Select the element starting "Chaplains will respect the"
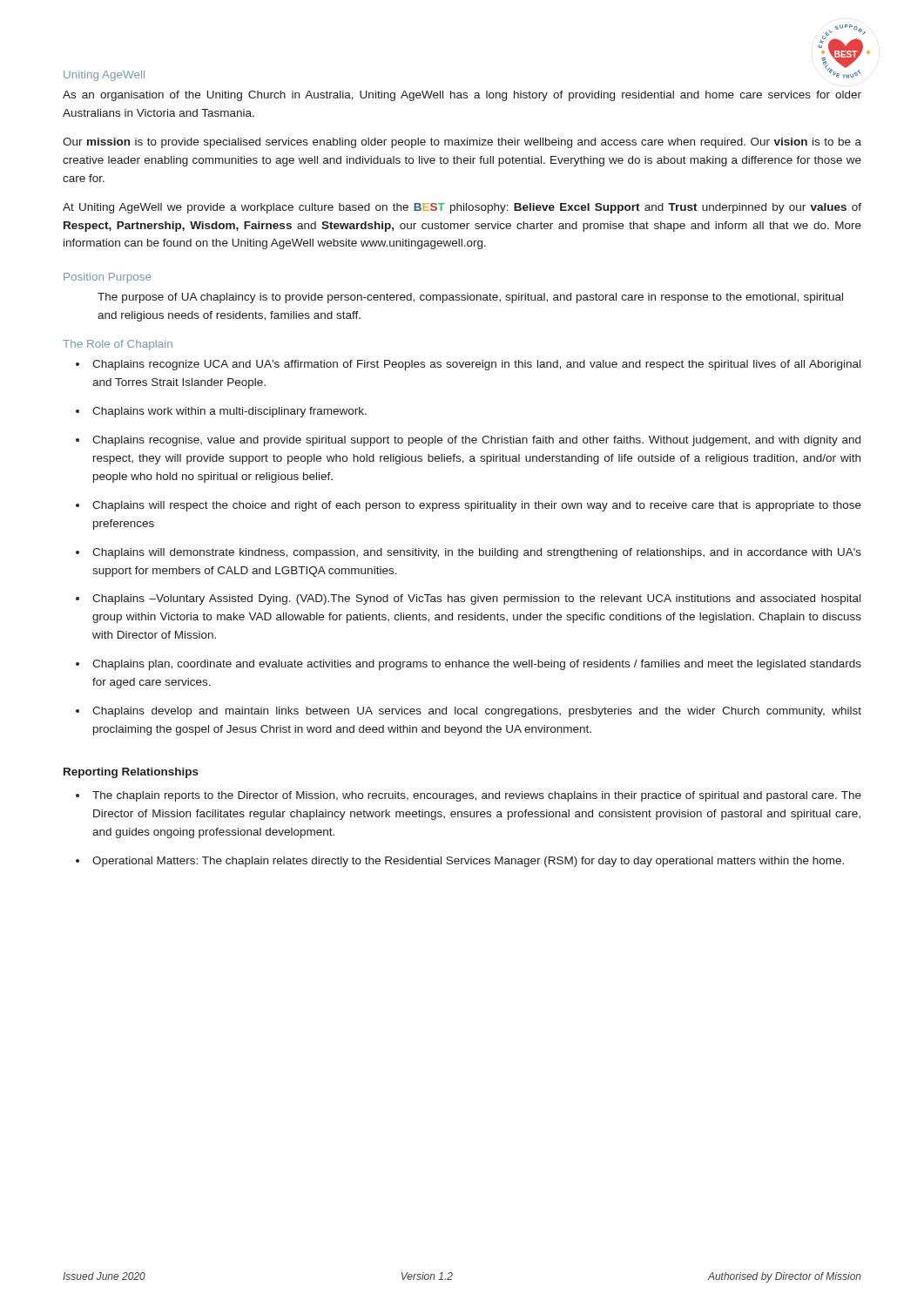The image size is (924, 1307). 477,514
